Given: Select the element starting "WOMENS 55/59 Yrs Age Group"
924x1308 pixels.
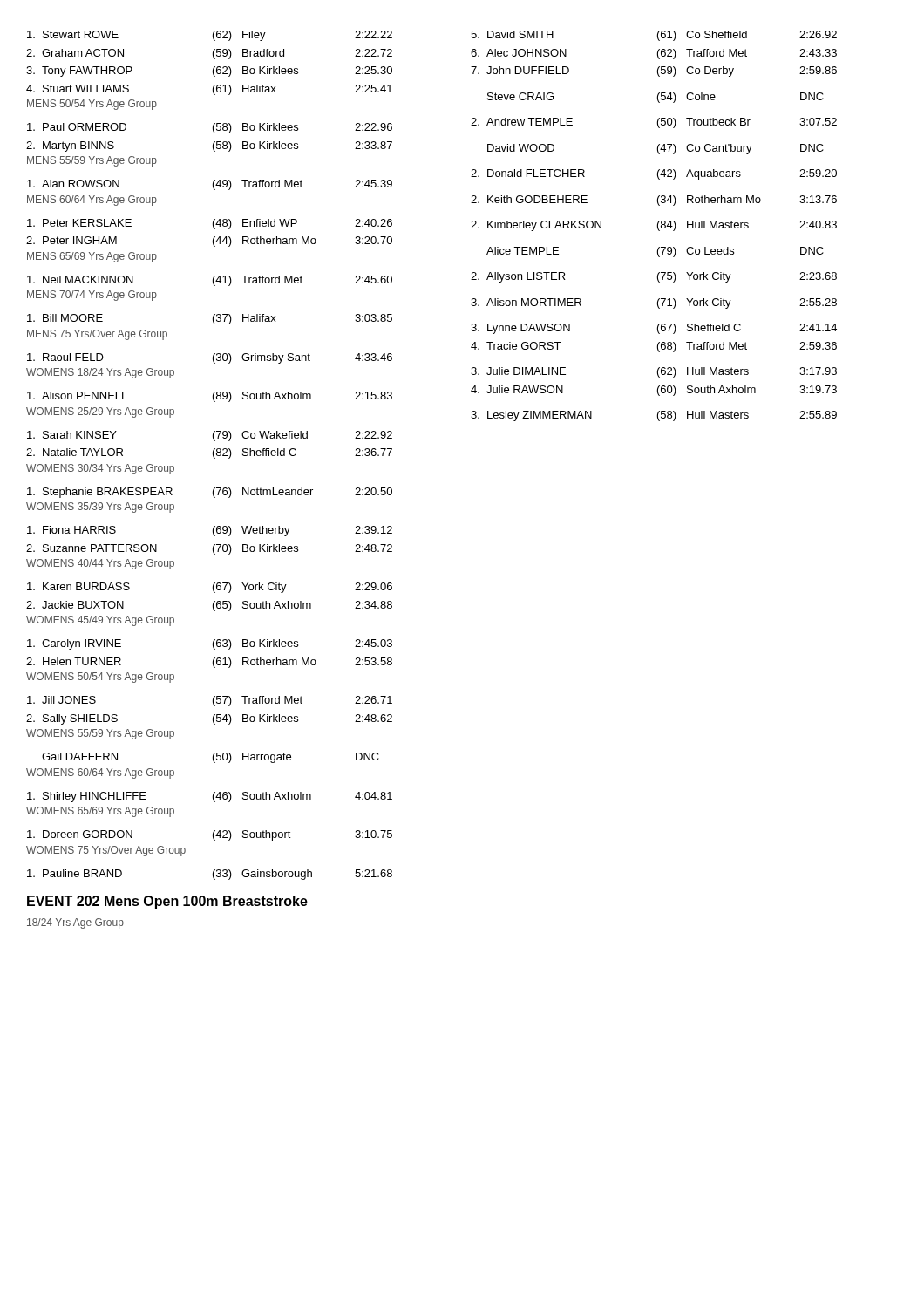Looking at the screenshot, I should [x=100, y=733].
